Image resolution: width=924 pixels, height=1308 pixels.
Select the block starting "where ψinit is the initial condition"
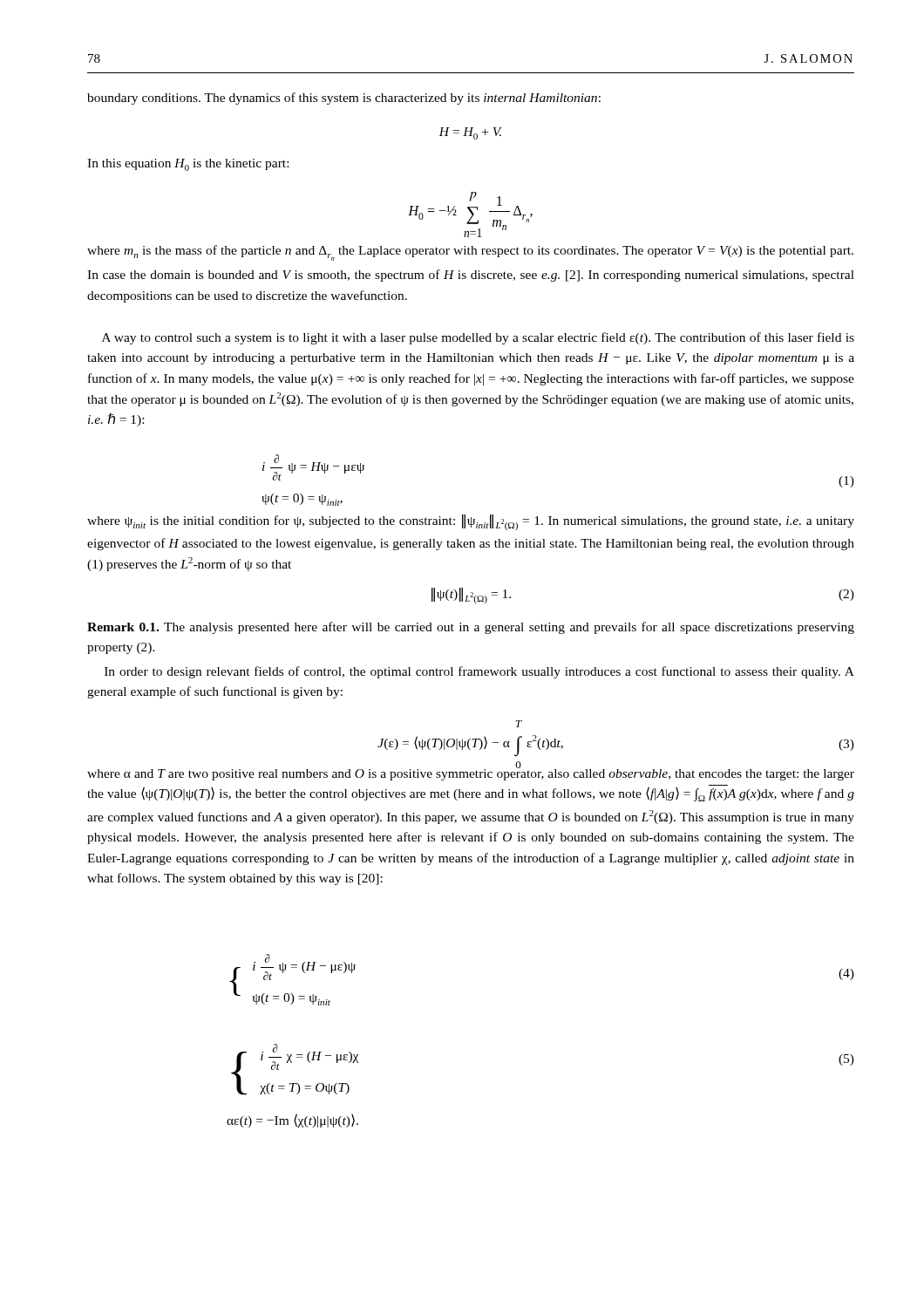[471, 542]
